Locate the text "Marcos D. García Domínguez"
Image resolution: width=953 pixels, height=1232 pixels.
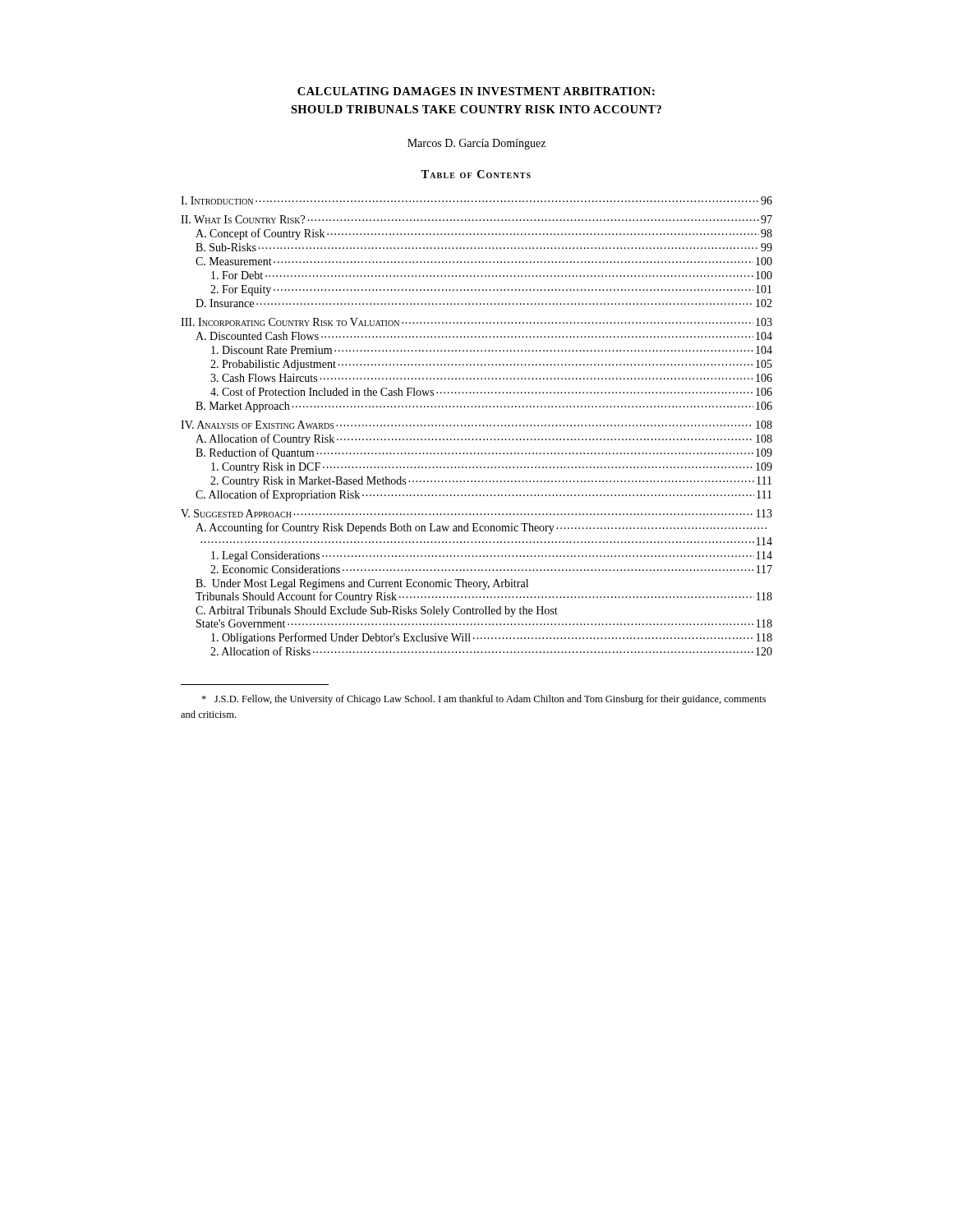point(476,143)
